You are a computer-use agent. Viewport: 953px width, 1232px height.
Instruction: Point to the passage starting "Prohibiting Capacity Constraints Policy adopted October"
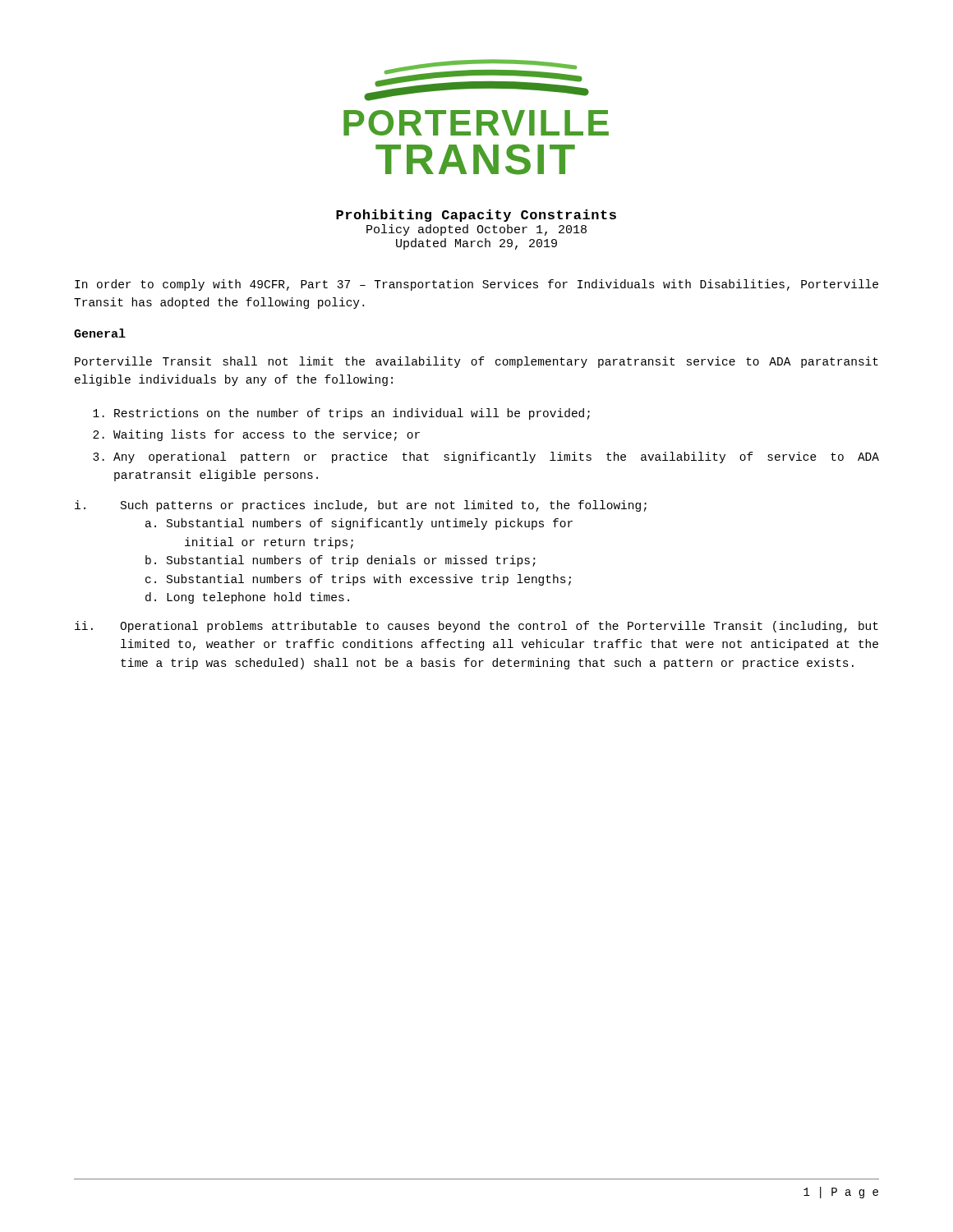476,230
